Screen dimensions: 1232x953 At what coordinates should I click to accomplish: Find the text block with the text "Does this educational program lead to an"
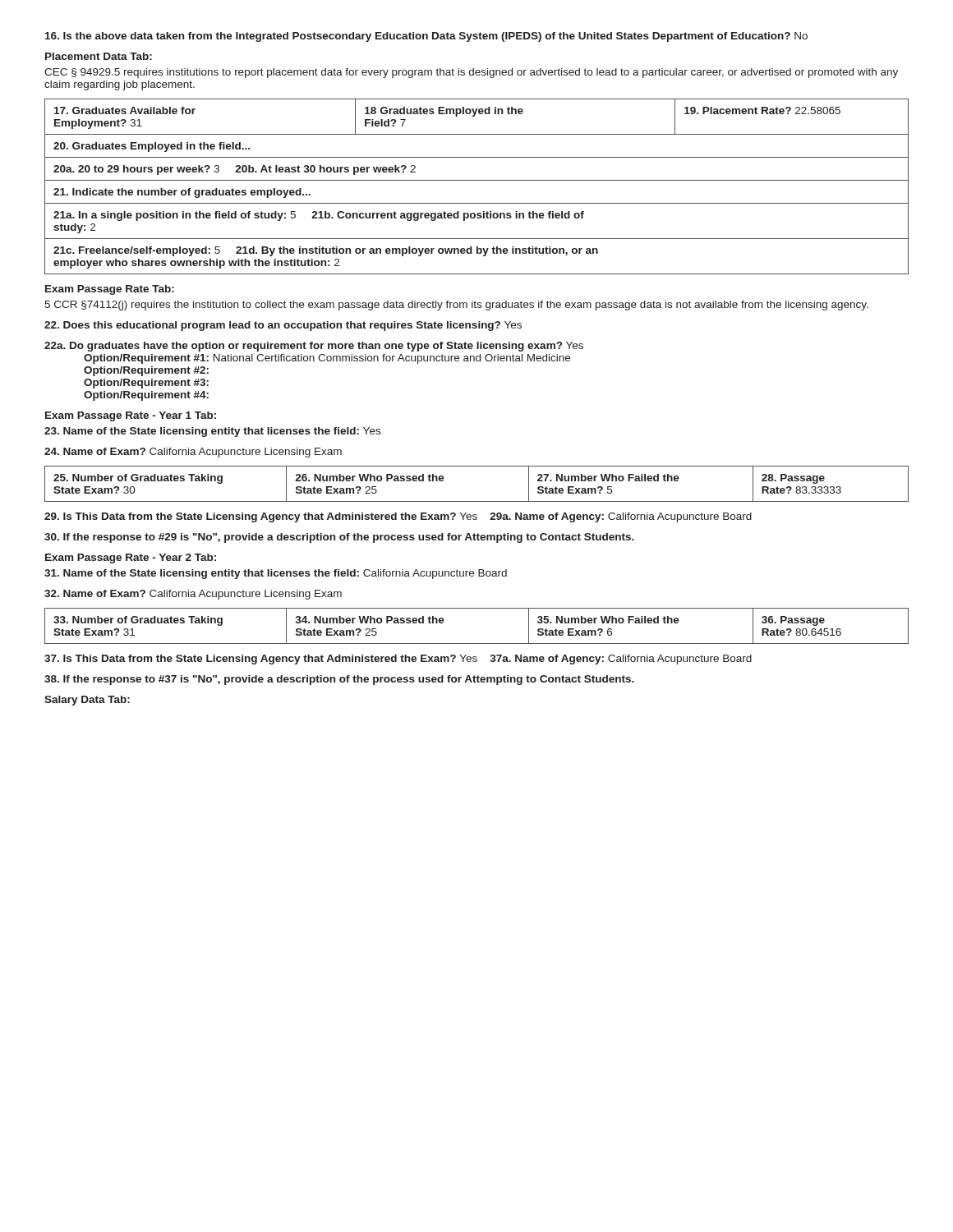(283, 325)
